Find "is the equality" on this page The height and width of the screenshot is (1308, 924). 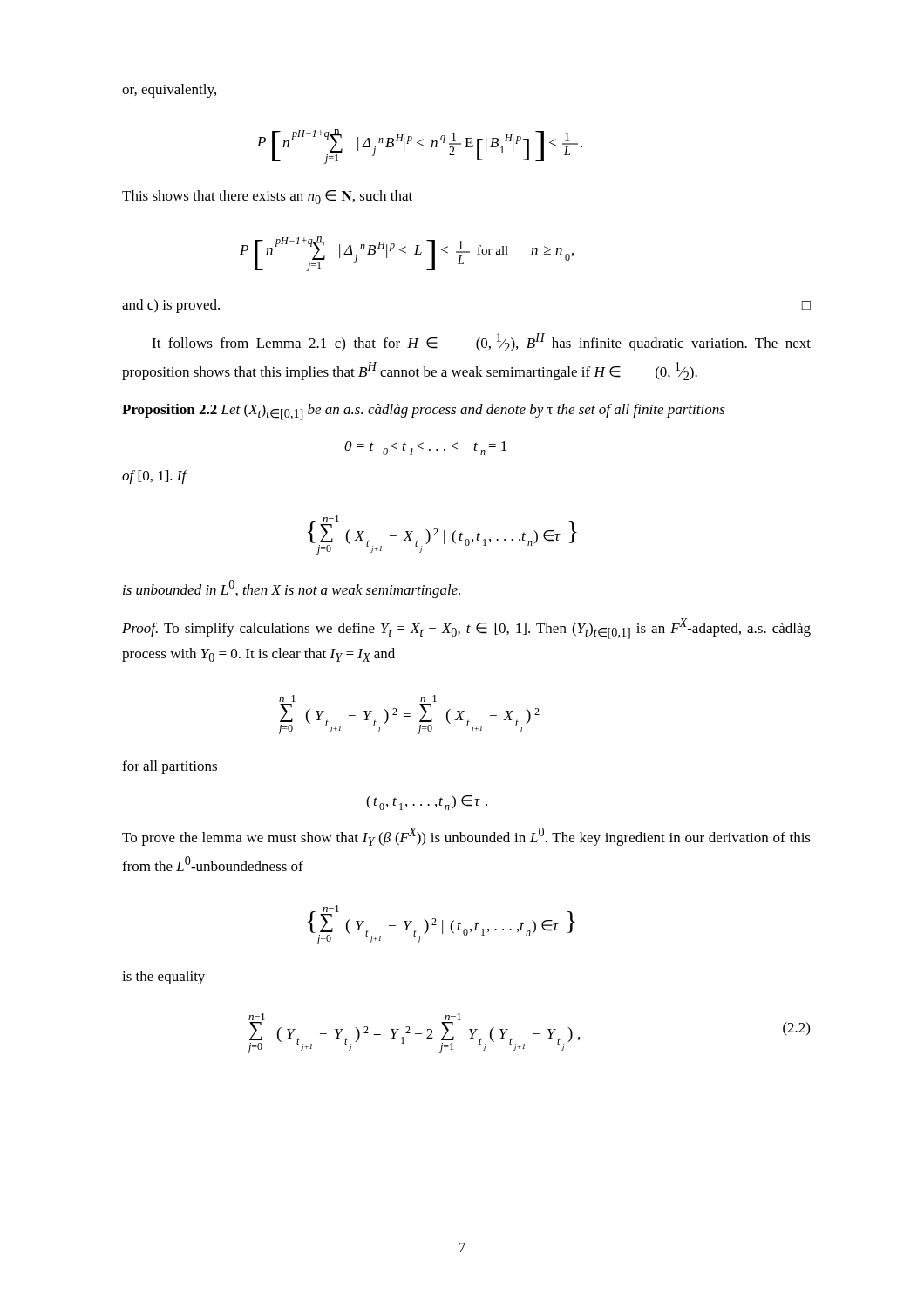pos(163,978)
